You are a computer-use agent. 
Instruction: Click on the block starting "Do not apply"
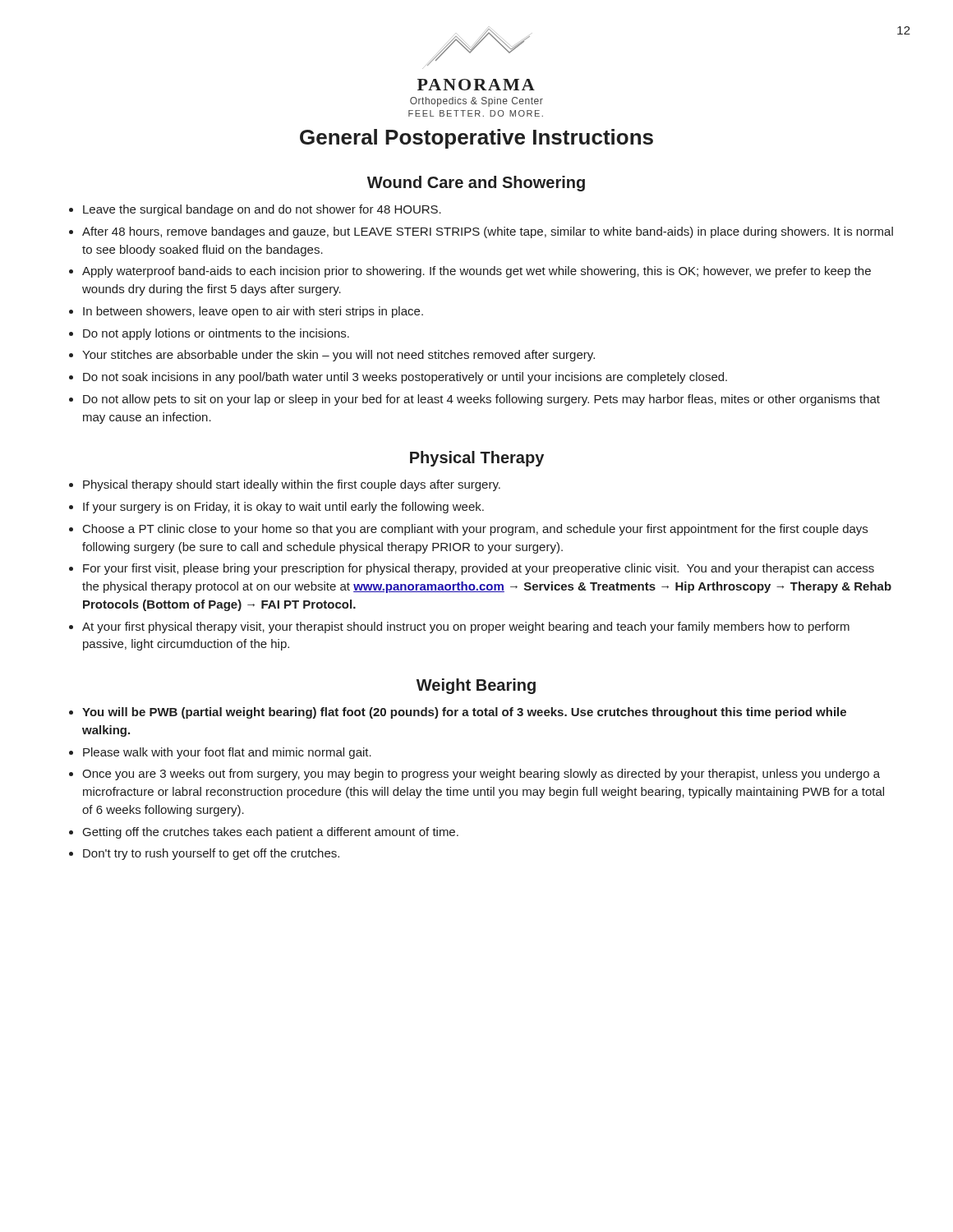click(x=209, y=334)
